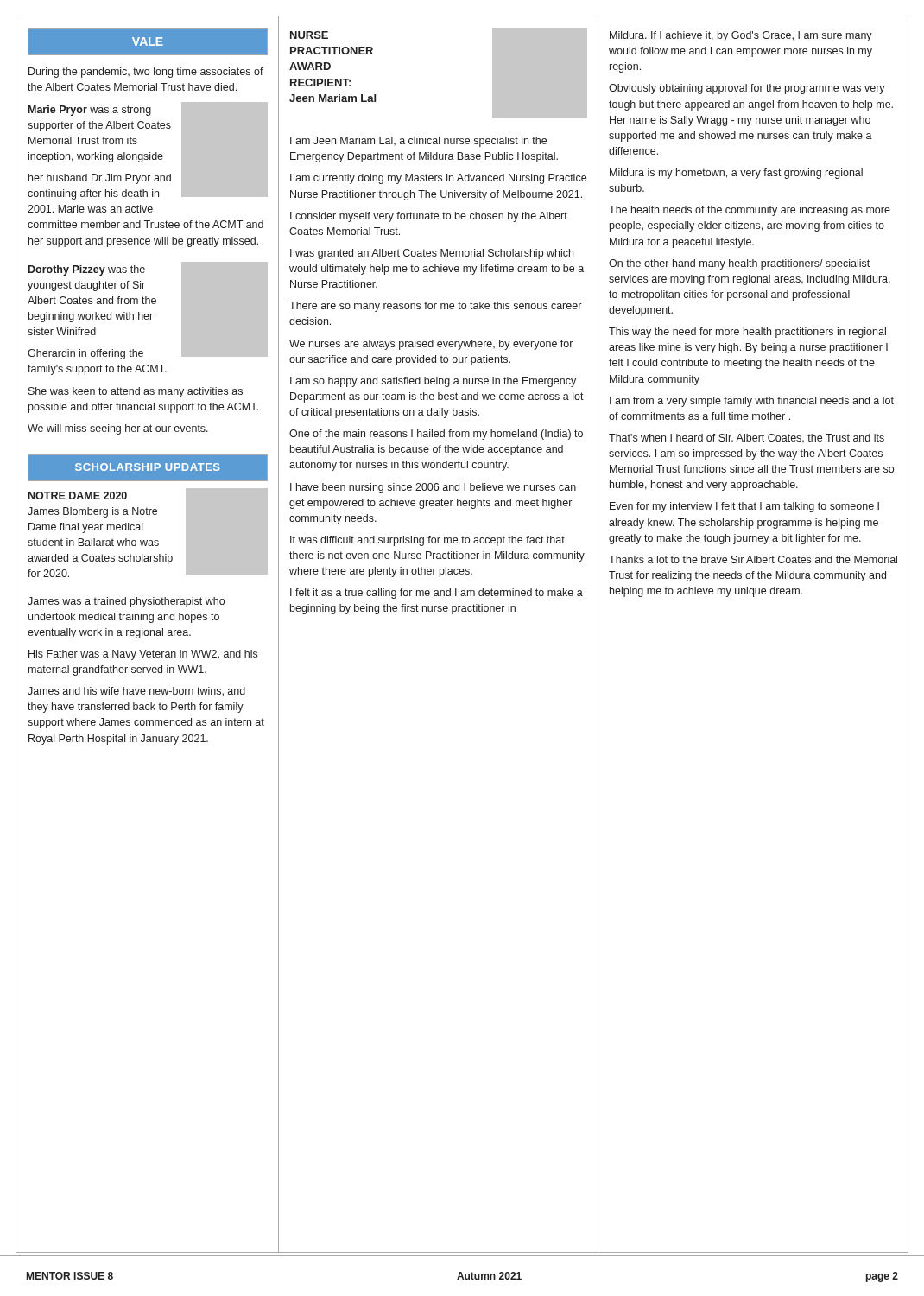Image resolution: width=924 pixels, height=1296 pixels.
Task: Where is the passage that starts "Dorothy Pizzey was the youngest"?
Action: coord(148,349)
